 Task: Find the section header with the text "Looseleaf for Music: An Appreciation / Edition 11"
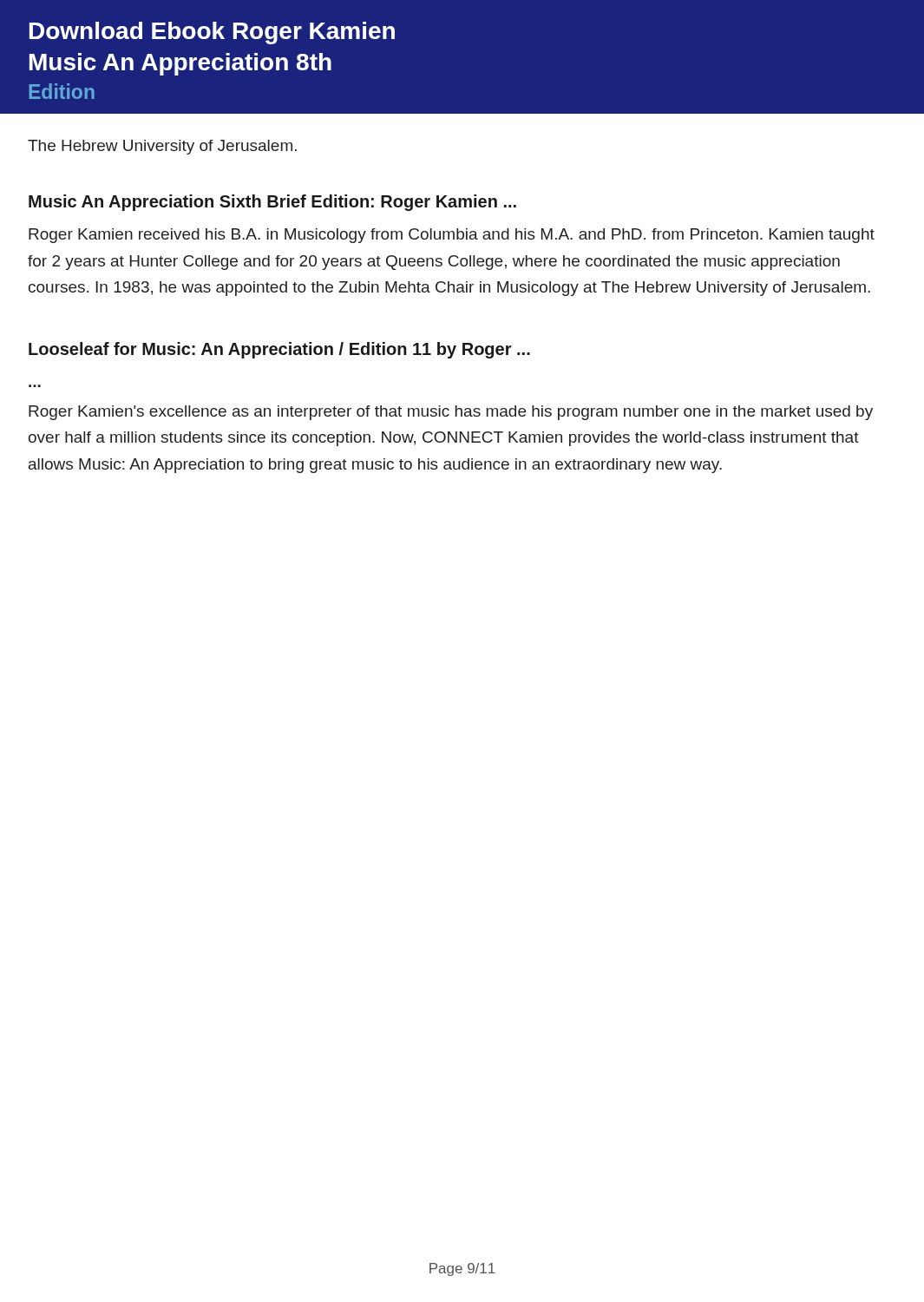[x=279, y=349]
